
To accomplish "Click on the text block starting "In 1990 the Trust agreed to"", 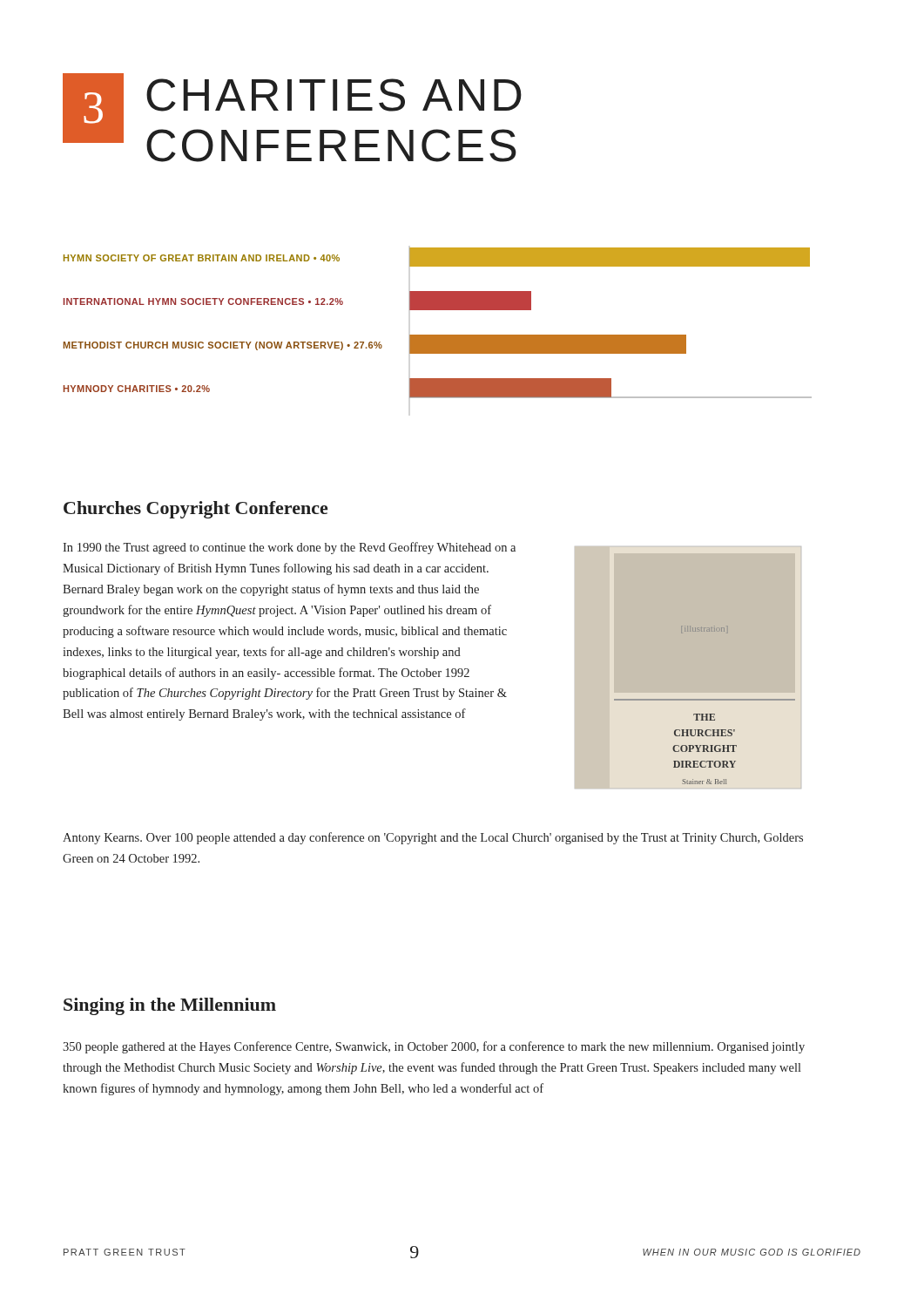I will tap(289, 631).
